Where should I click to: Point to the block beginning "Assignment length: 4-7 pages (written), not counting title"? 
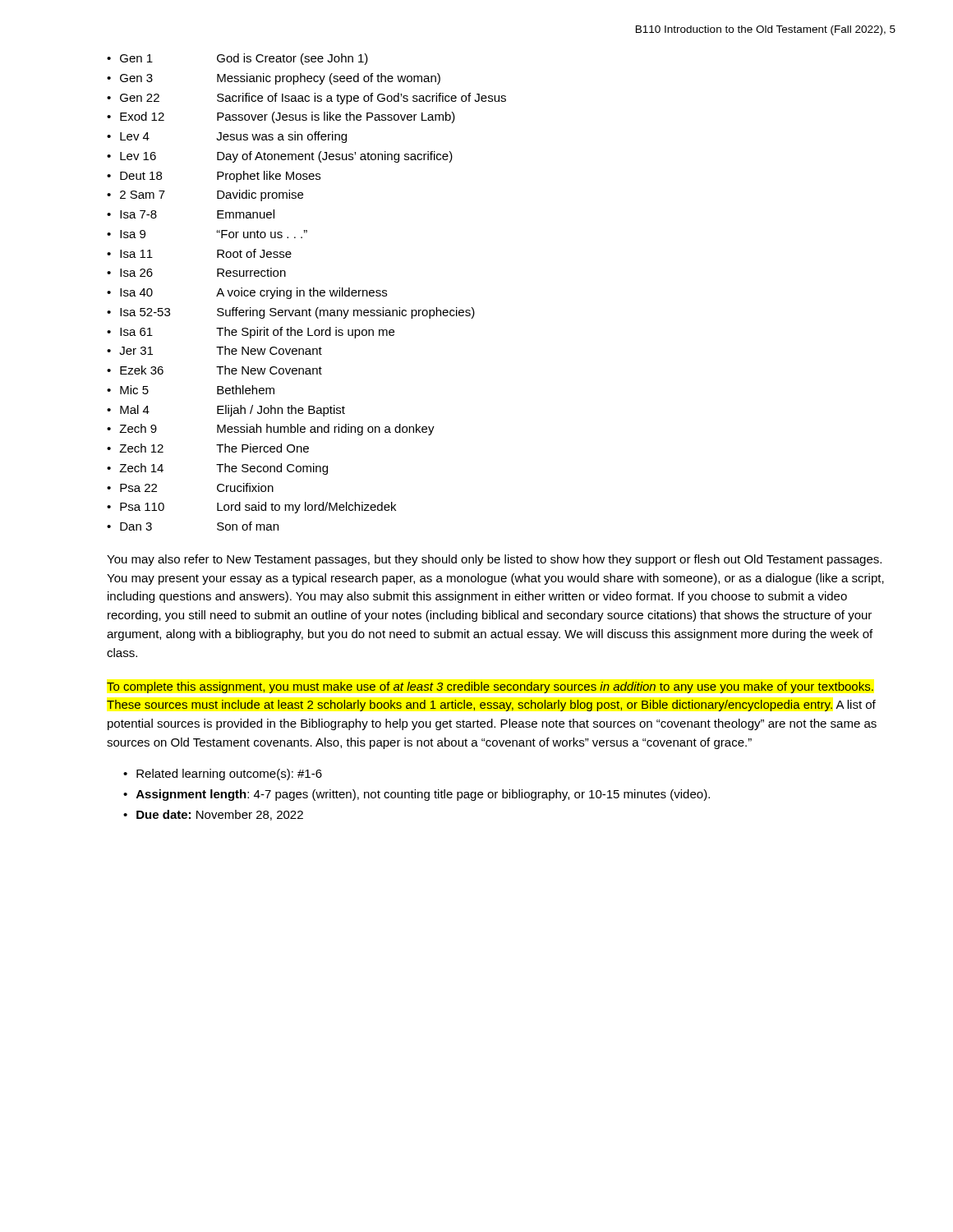(x=423, y=794)
